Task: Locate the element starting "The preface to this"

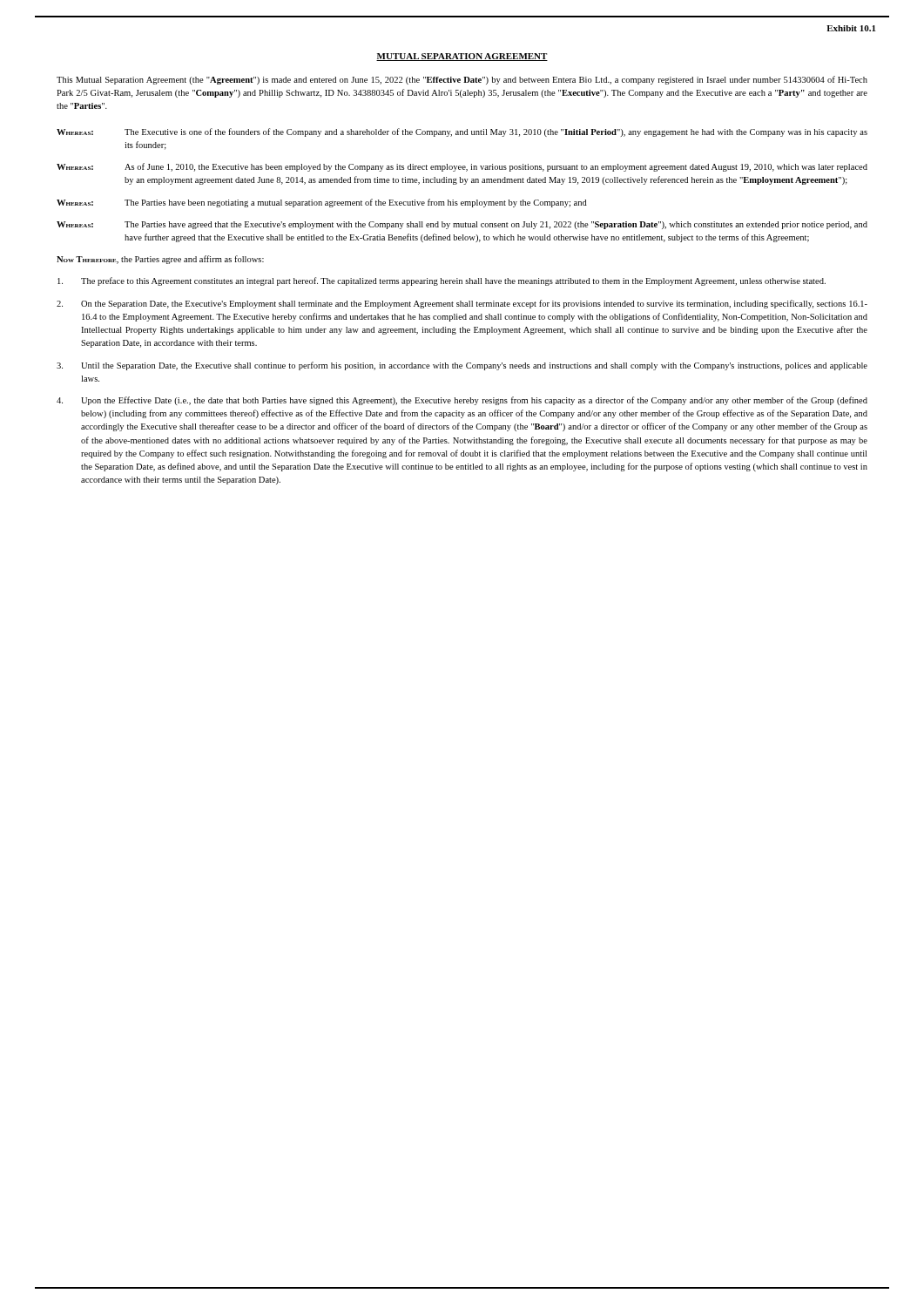Action: (x=462, y=281)
